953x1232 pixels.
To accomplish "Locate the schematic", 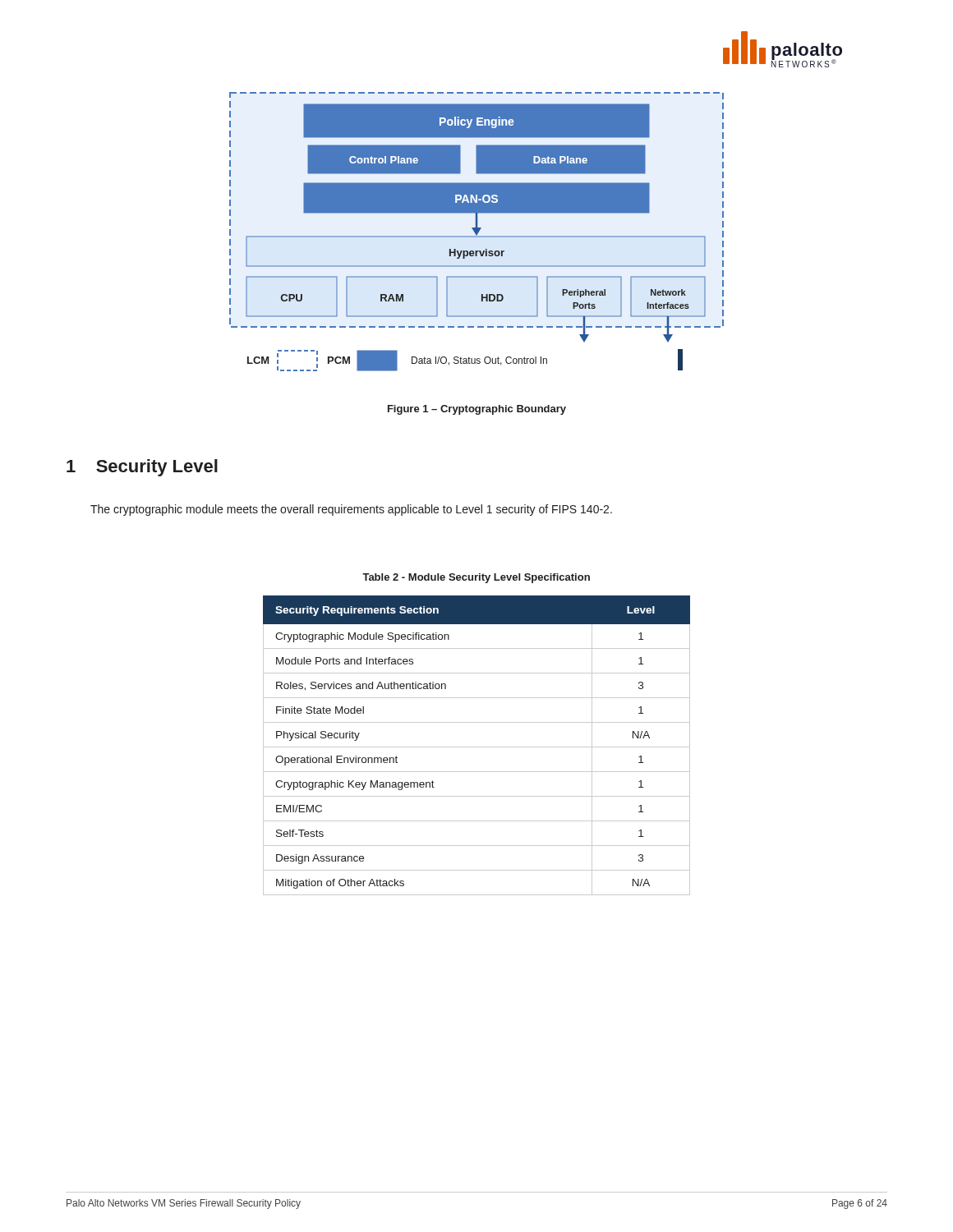I will coord(476,244).
